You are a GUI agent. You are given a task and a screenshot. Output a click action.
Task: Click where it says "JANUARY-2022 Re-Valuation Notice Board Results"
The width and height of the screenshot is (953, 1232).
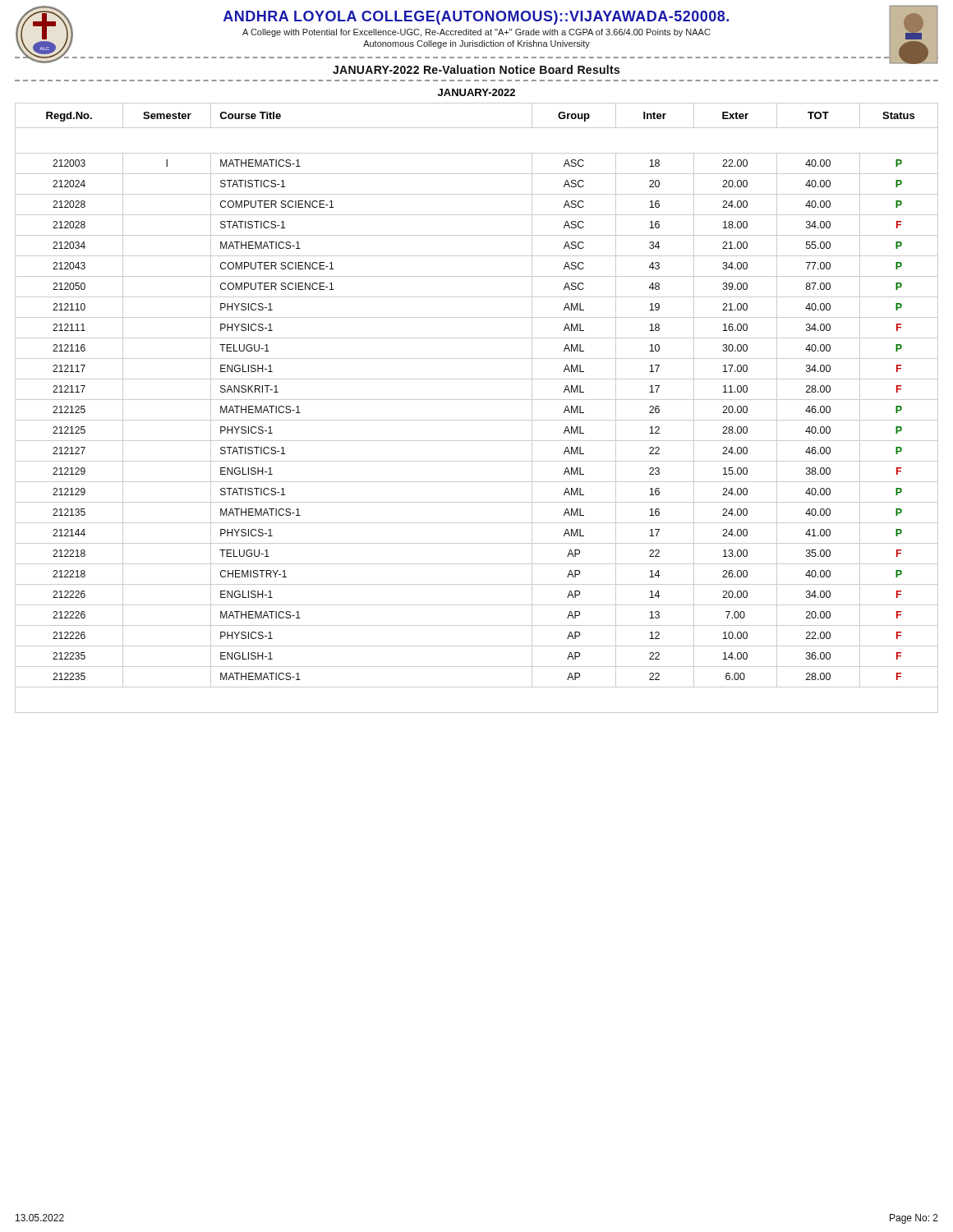(476, 72)
